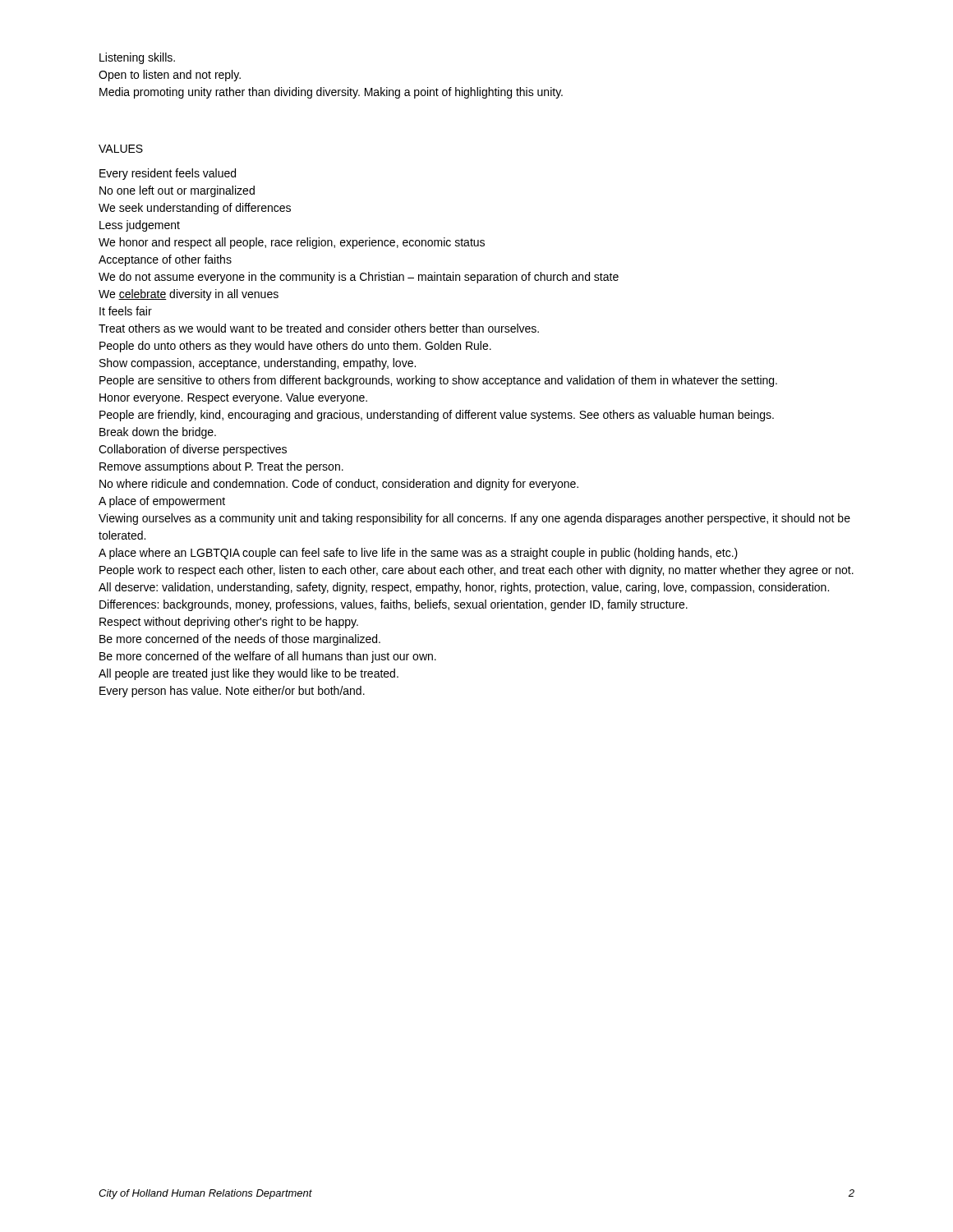Find the text starting "A place where an LGBTQIA couple can feel"
953x1232 pixels.
418,553
